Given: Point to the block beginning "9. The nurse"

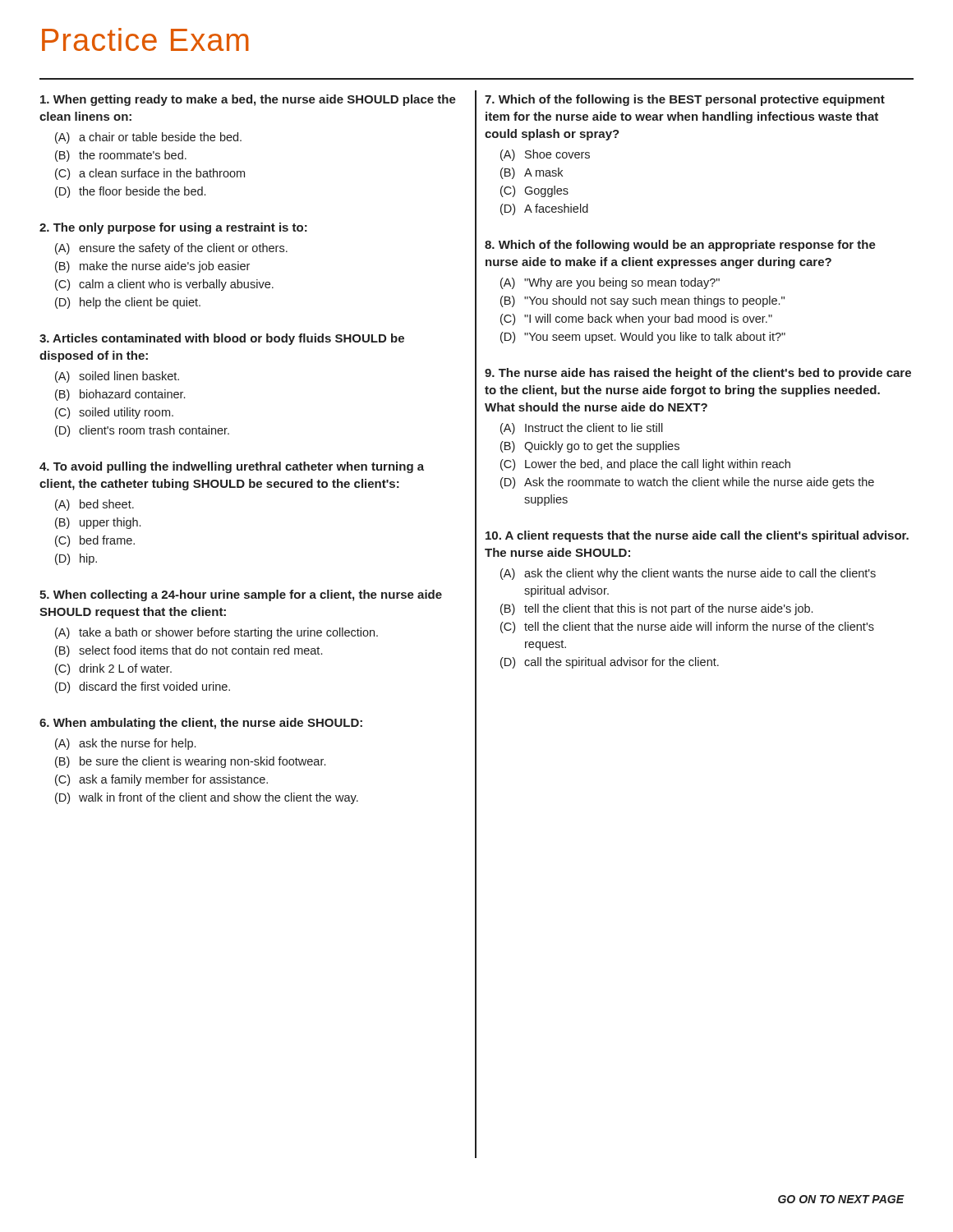Looking at the screenshot, I should pyautogui.click(x=698, y=374).
